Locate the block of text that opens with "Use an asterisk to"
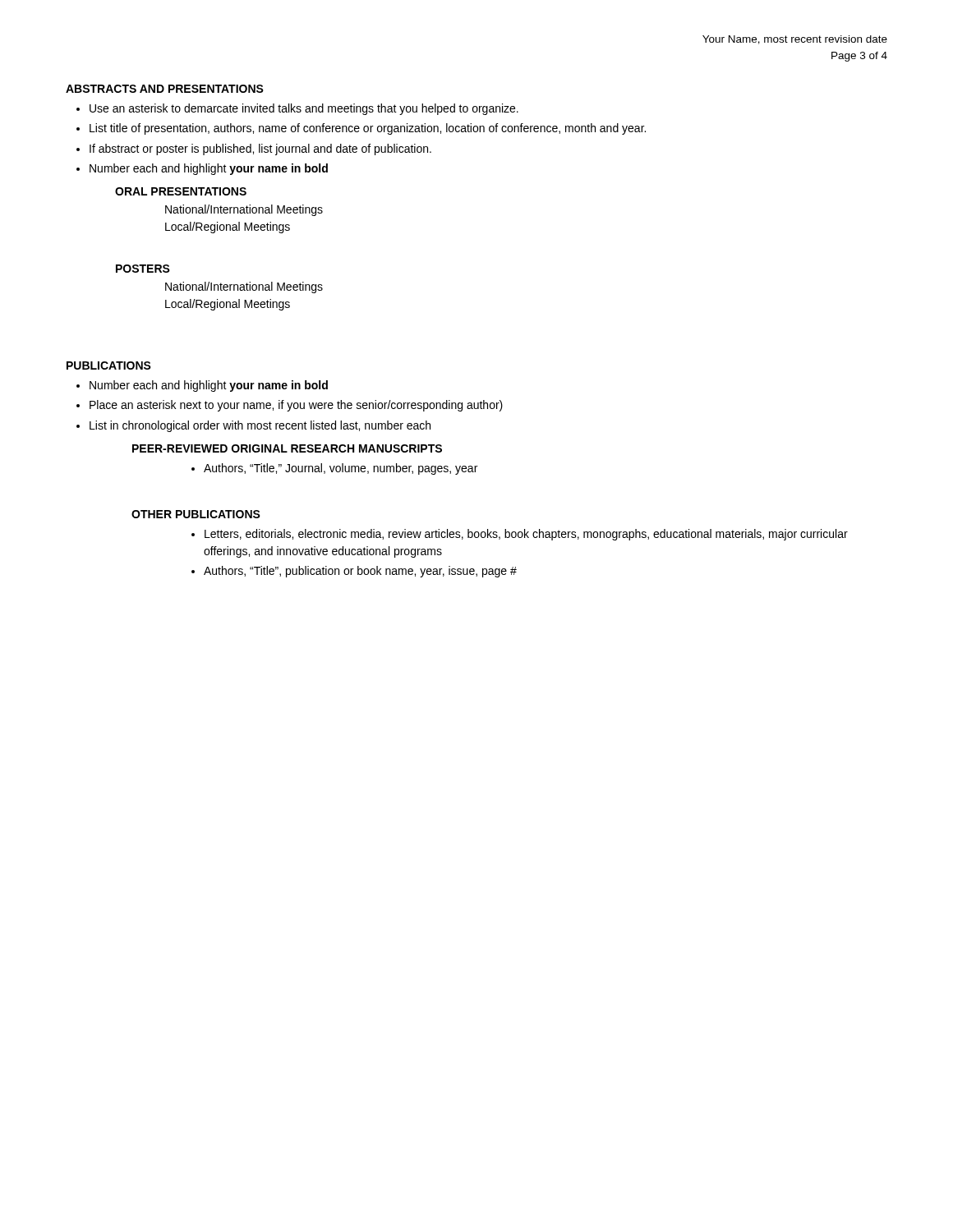This screenshot has width=953, height=1232. coord(304,108)
